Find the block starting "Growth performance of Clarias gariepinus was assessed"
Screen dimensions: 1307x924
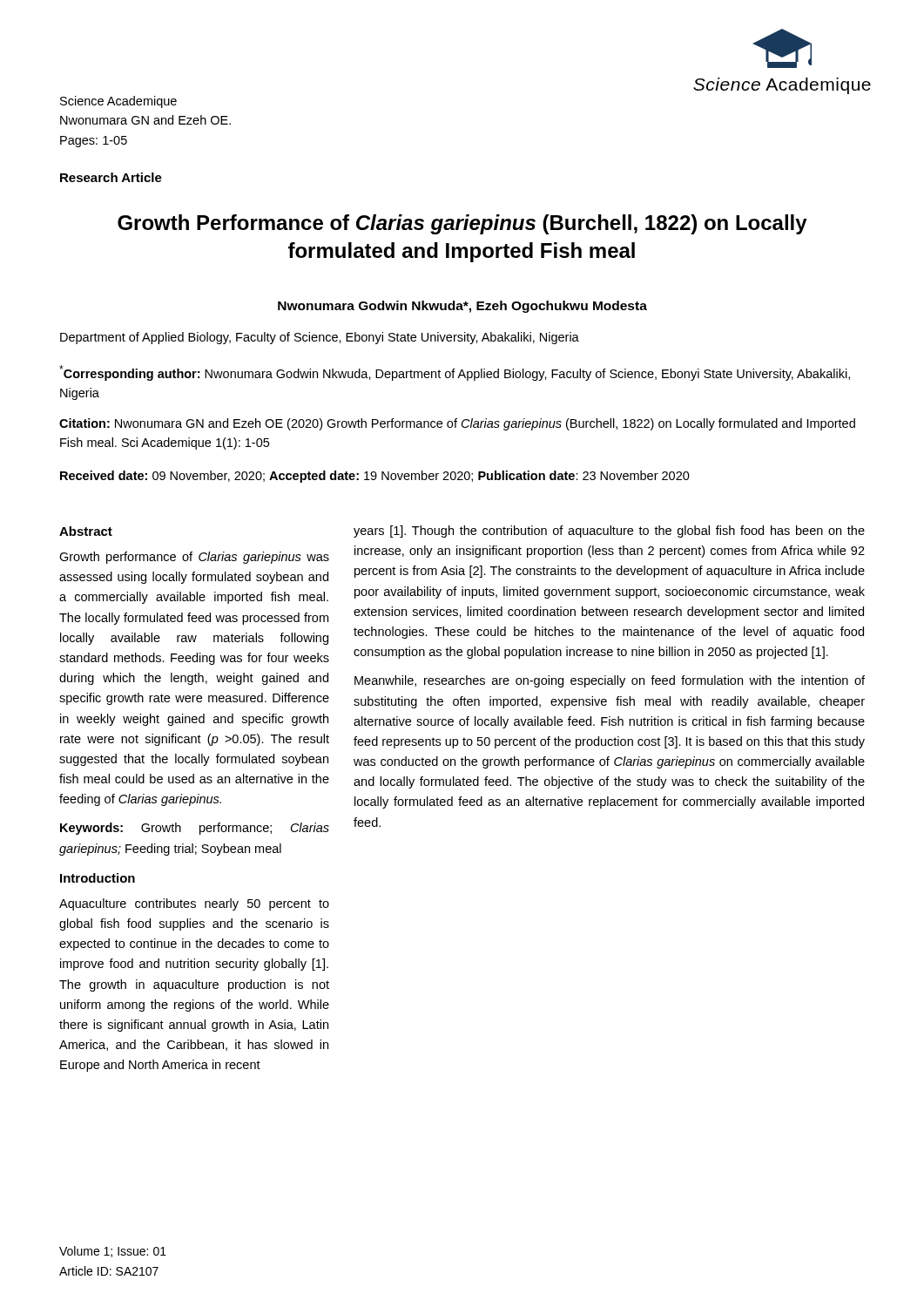coord(194,679)
